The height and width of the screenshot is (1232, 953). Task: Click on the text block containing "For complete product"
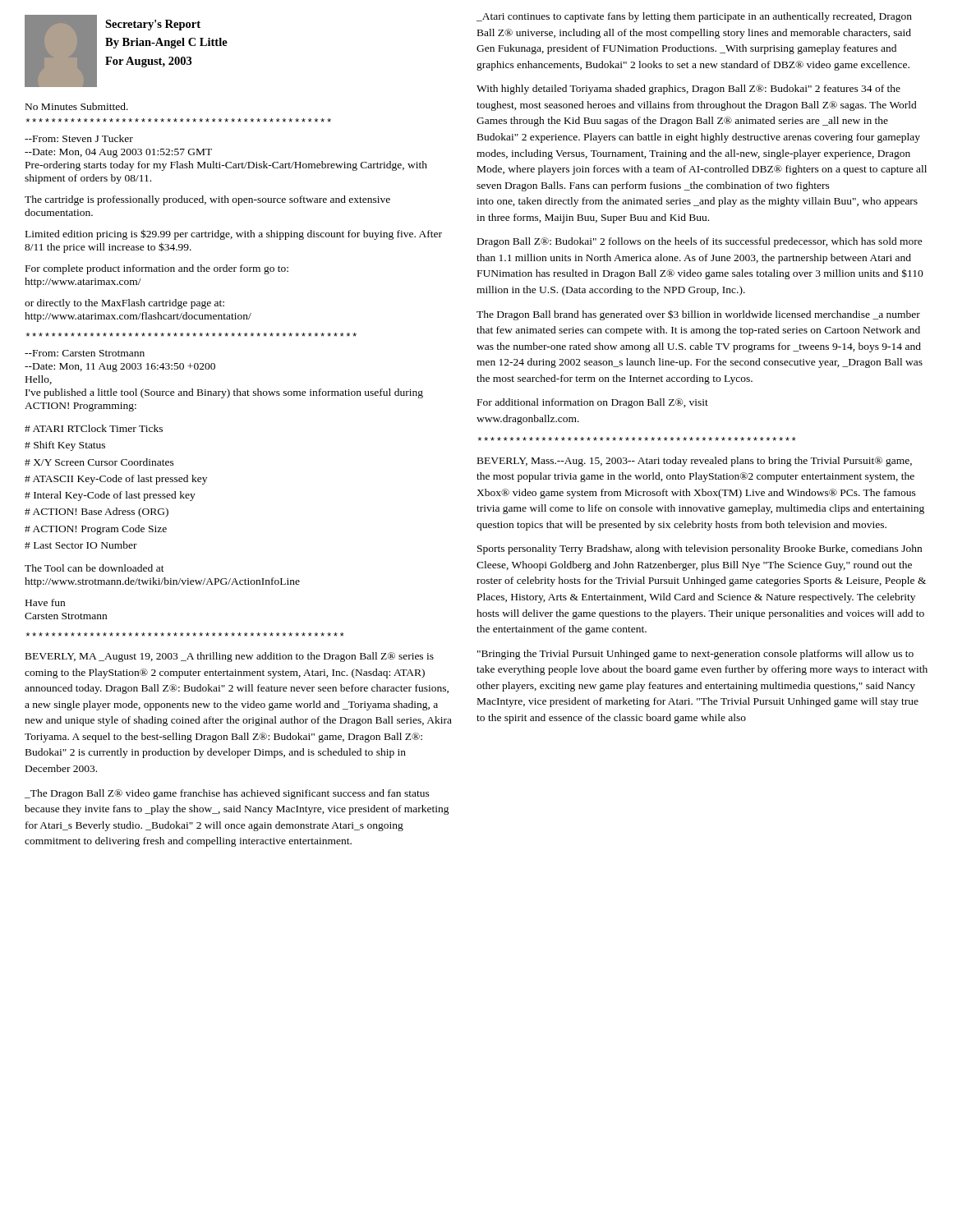tap(157, 275)
